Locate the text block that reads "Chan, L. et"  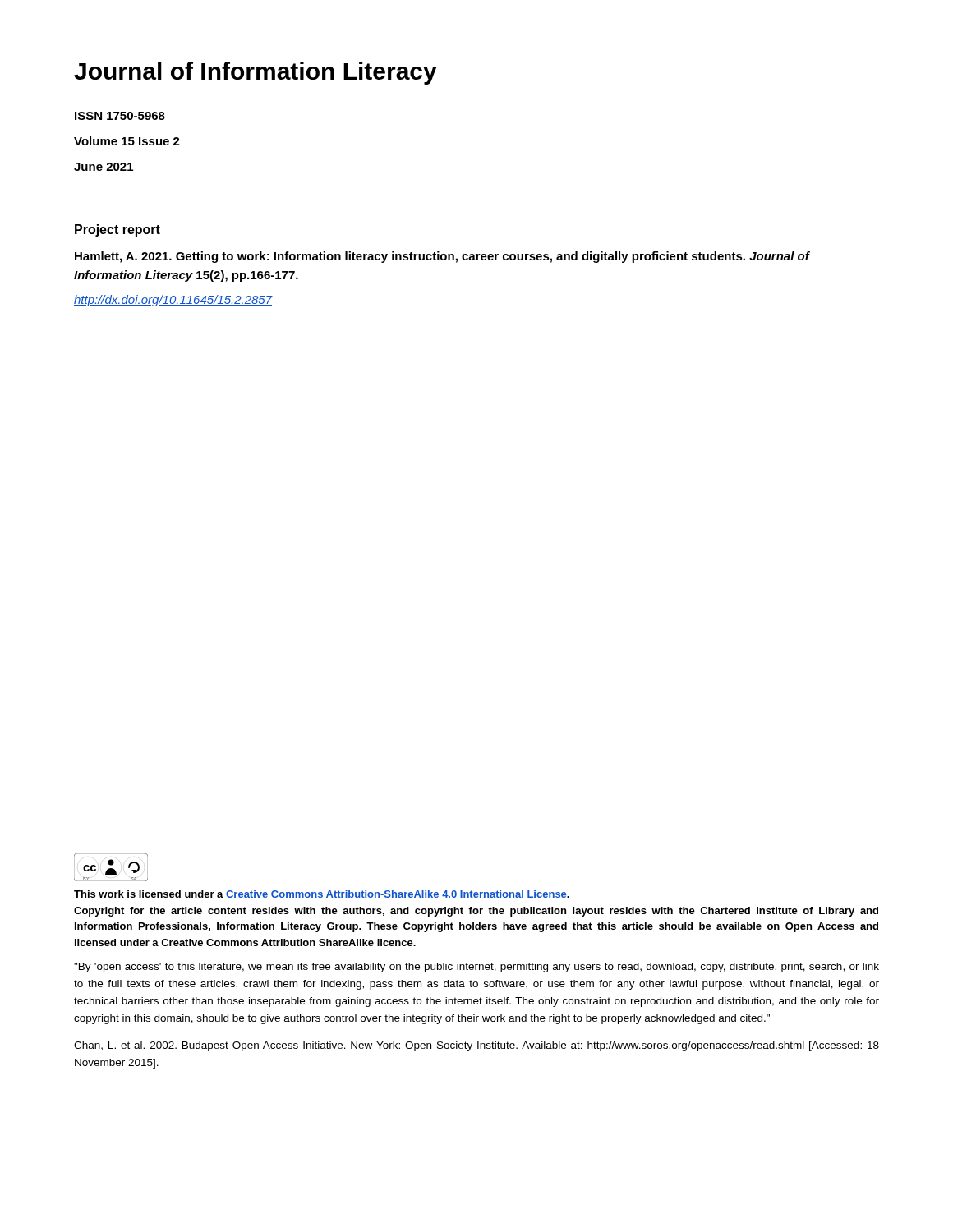tap(476, 1055)
